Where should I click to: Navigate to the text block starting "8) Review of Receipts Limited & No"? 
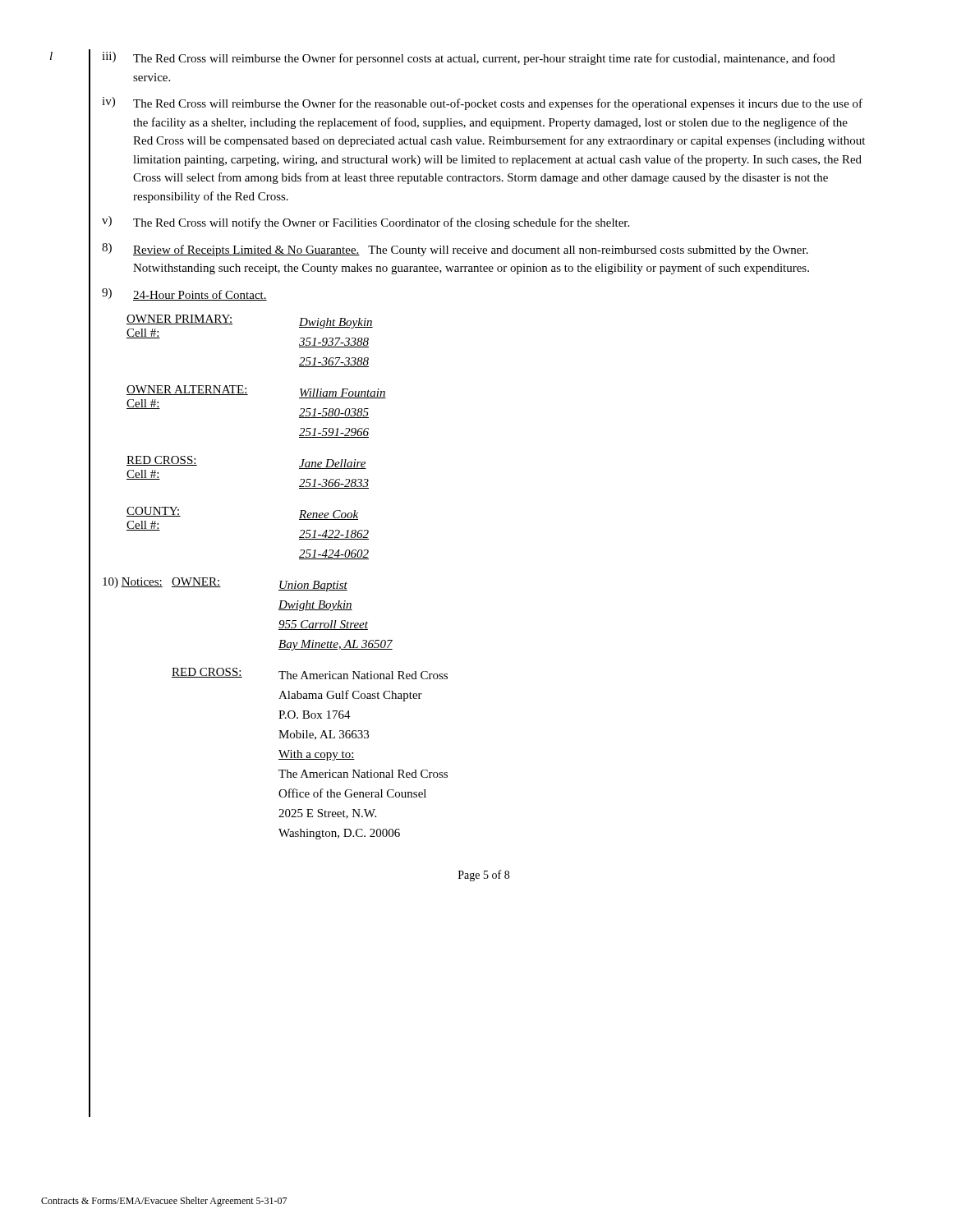484,259
